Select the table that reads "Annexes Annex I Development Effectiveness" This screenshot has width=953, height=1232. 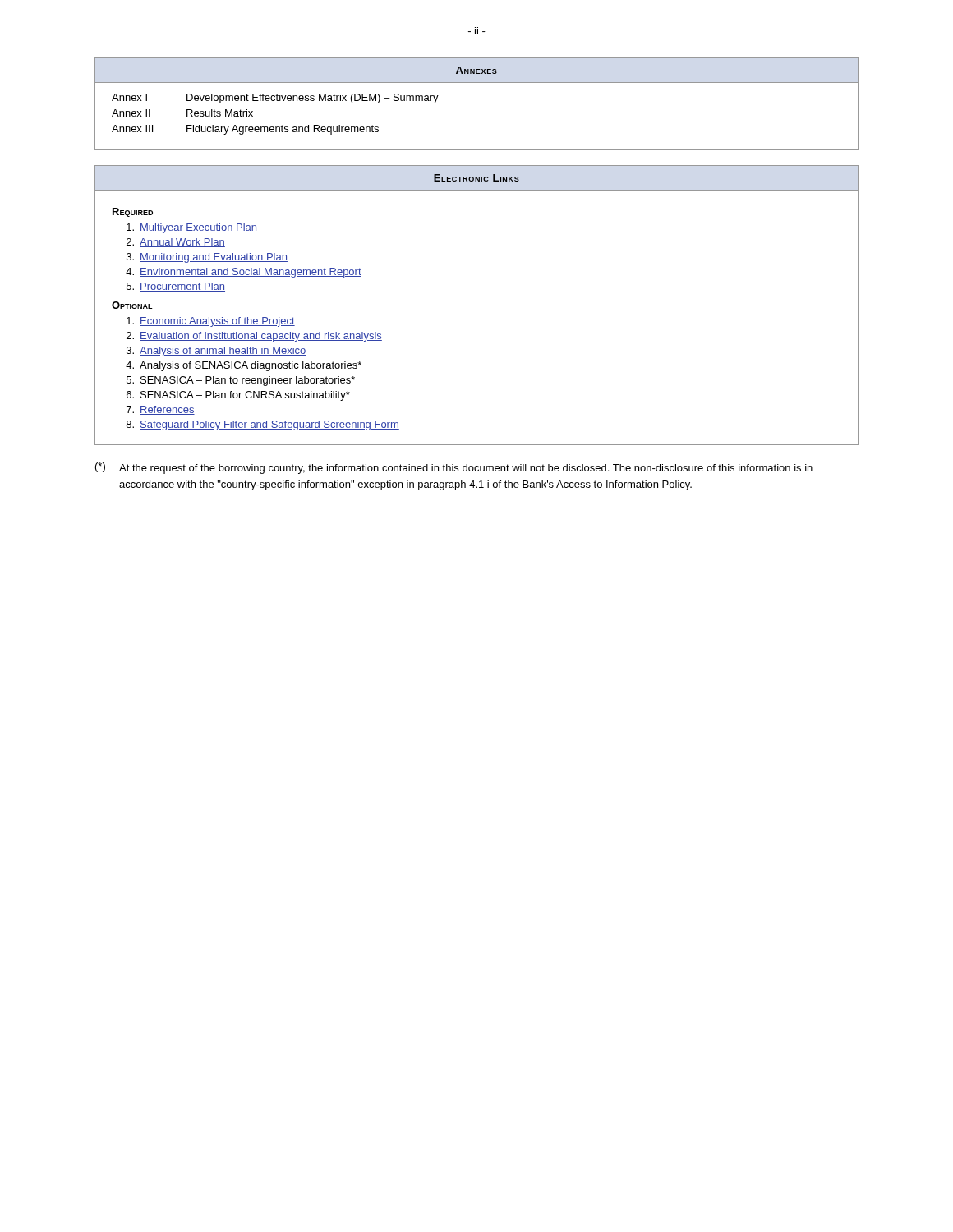[x=476, y=104]
